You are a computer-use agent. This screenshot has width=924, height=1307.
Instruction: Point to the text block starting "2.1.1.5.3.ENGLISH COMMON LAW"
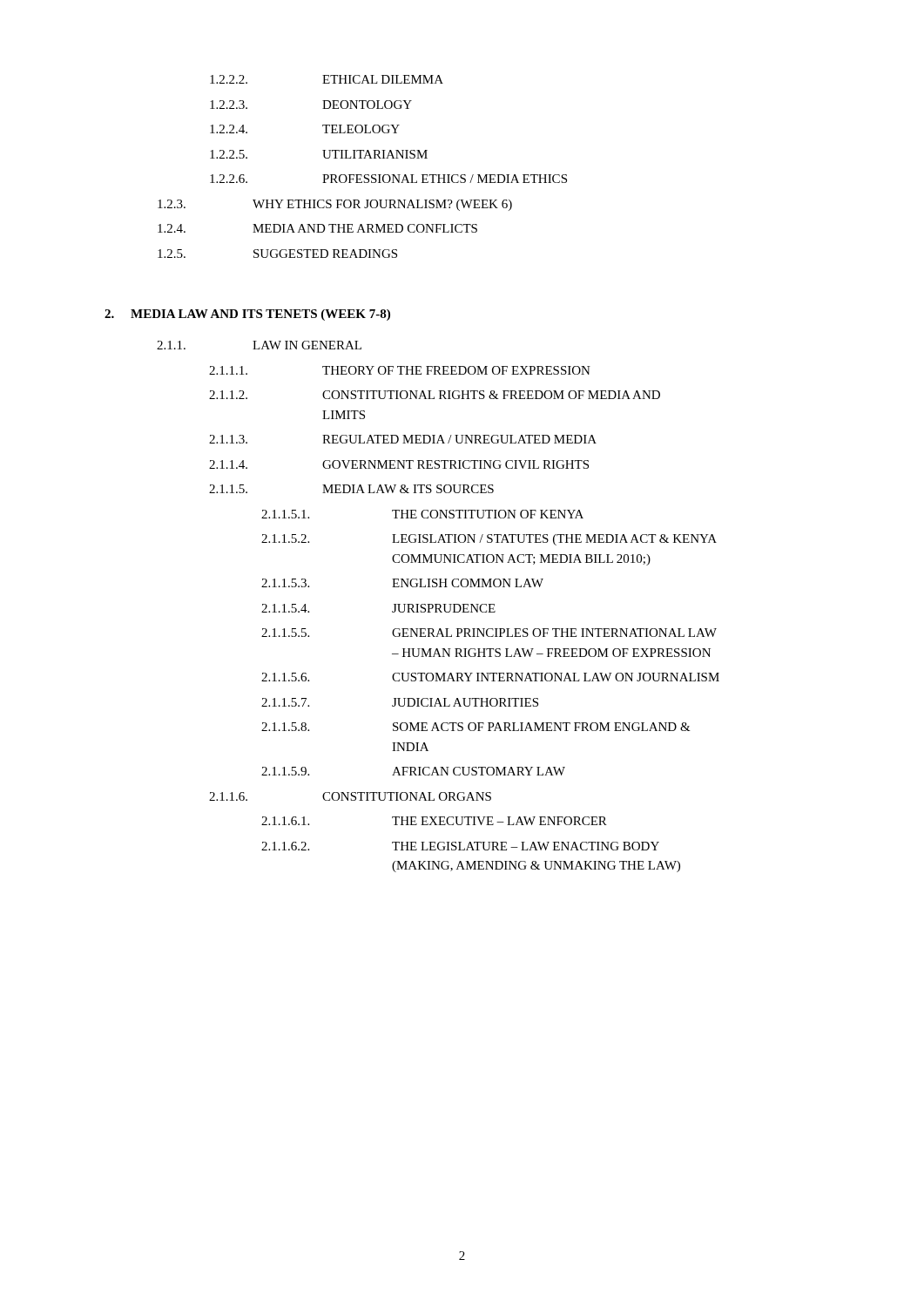click(540, 583)
